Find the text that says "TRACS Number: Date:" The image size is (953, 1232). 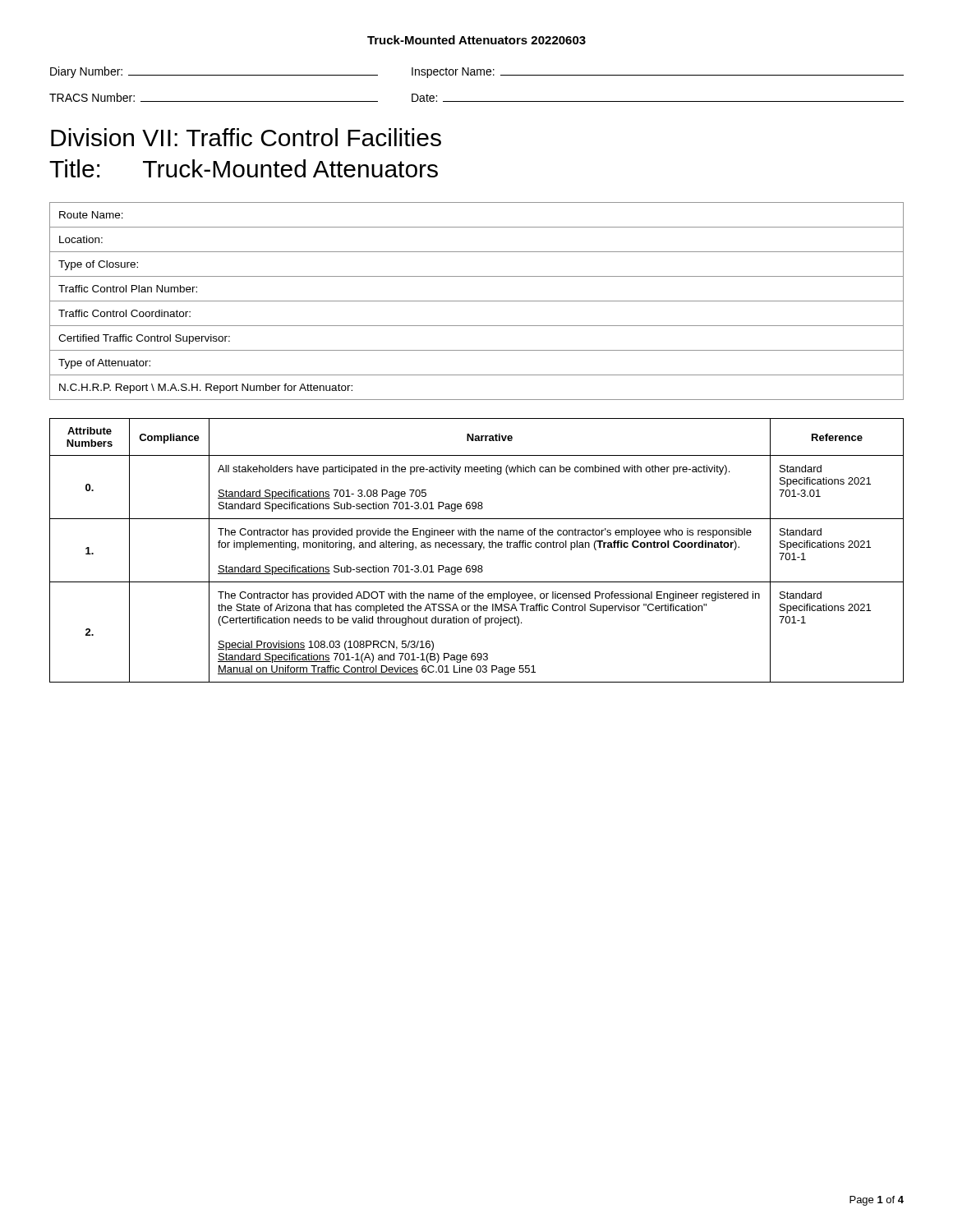point(476,96)
